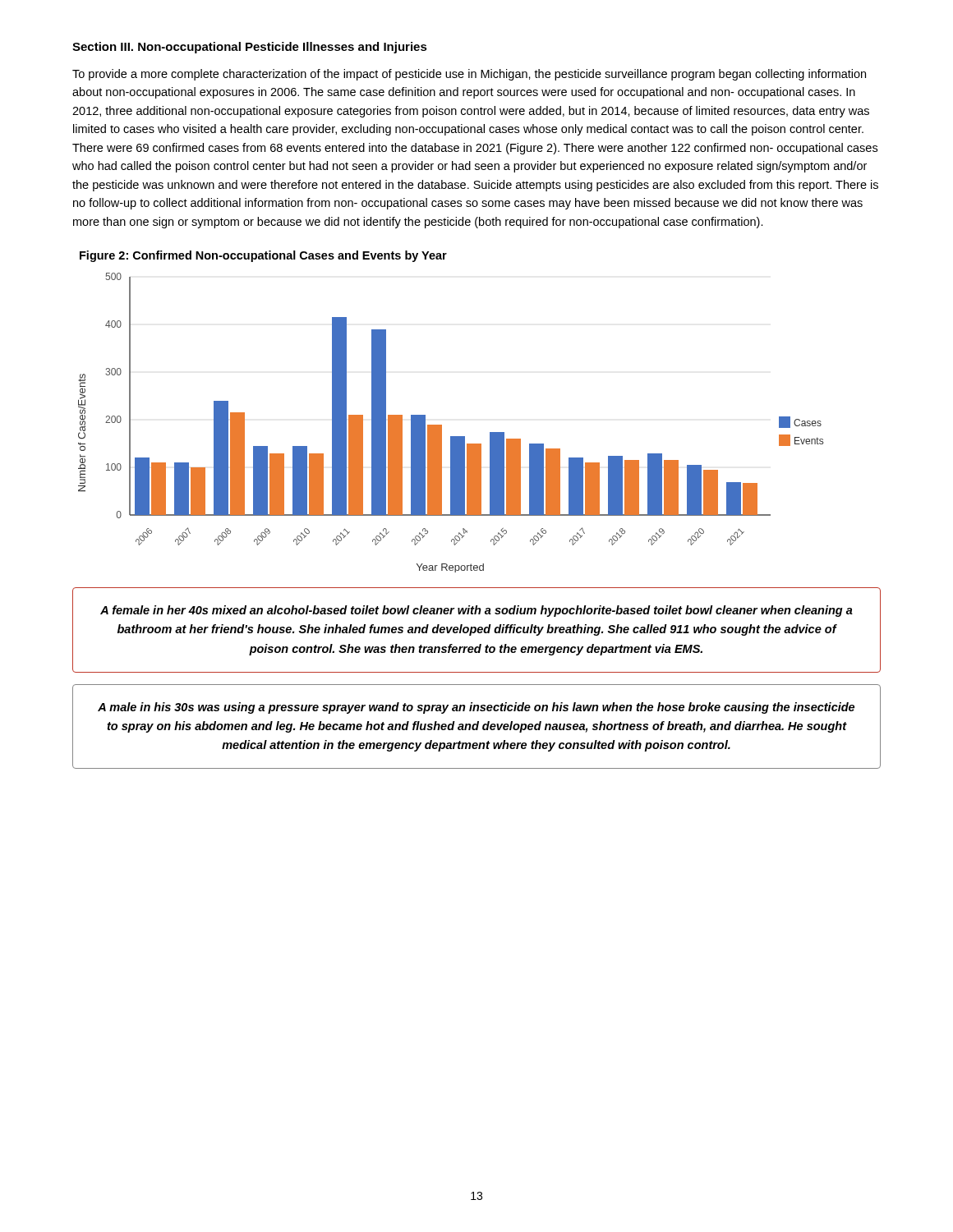The height and width of the screenshot is (1232, 953).
Task: Click on the grouped bar chart
Action: [476, 421]
